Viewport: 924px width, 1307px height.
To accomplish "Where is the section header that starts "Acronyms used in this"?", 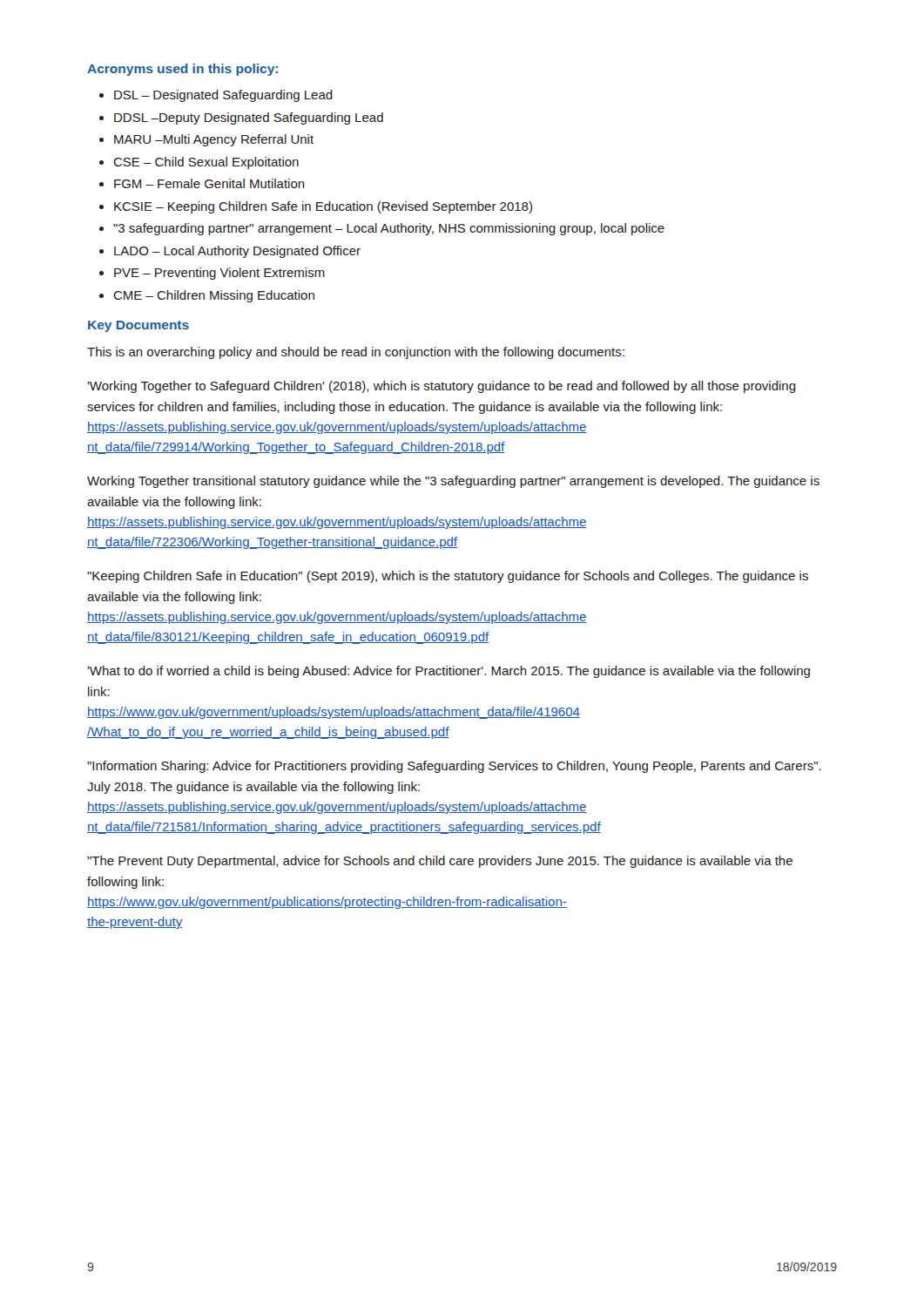I will click(183, 68).
